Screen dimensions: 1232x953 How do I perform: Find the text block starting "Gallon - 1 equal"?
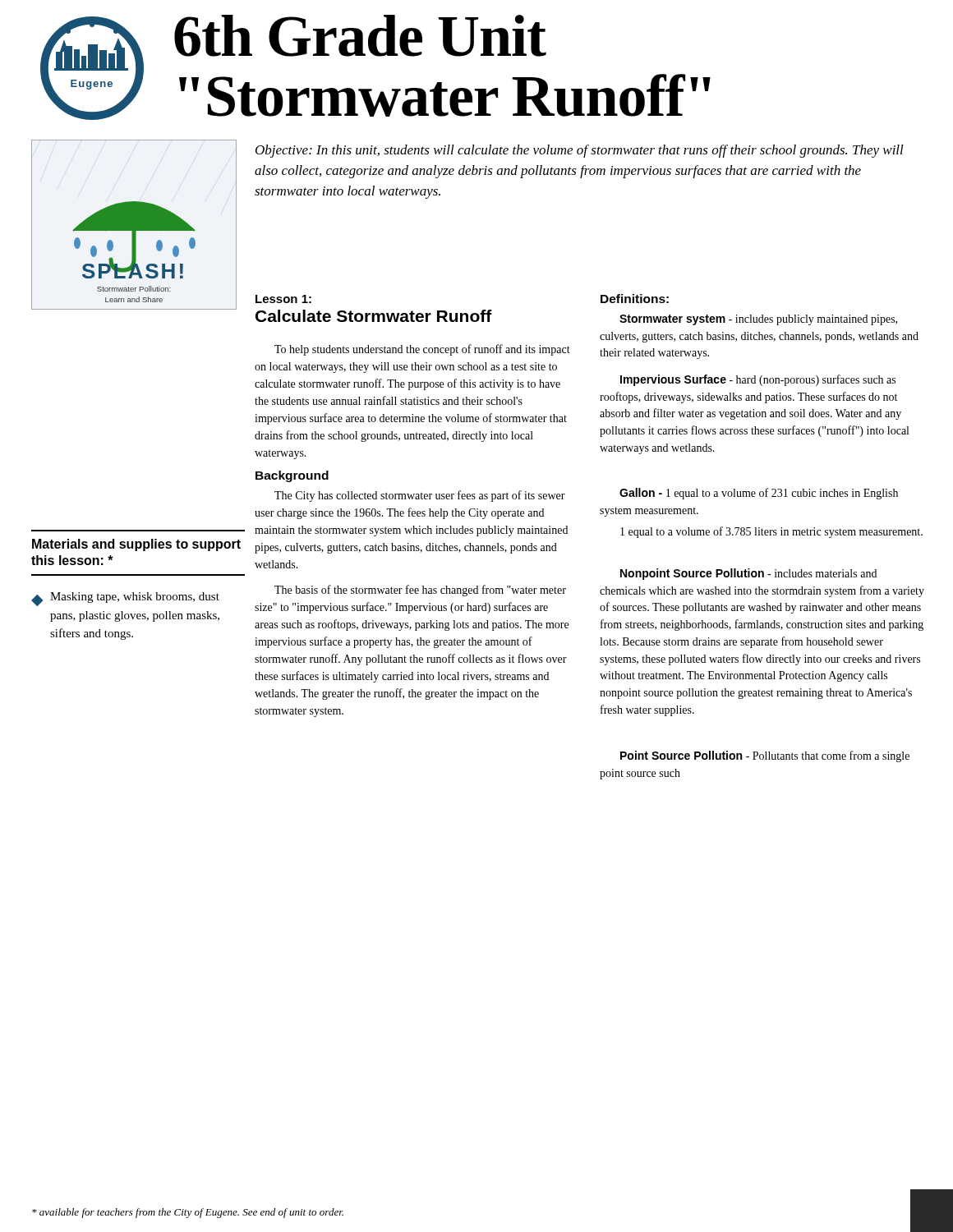point(759,494)
